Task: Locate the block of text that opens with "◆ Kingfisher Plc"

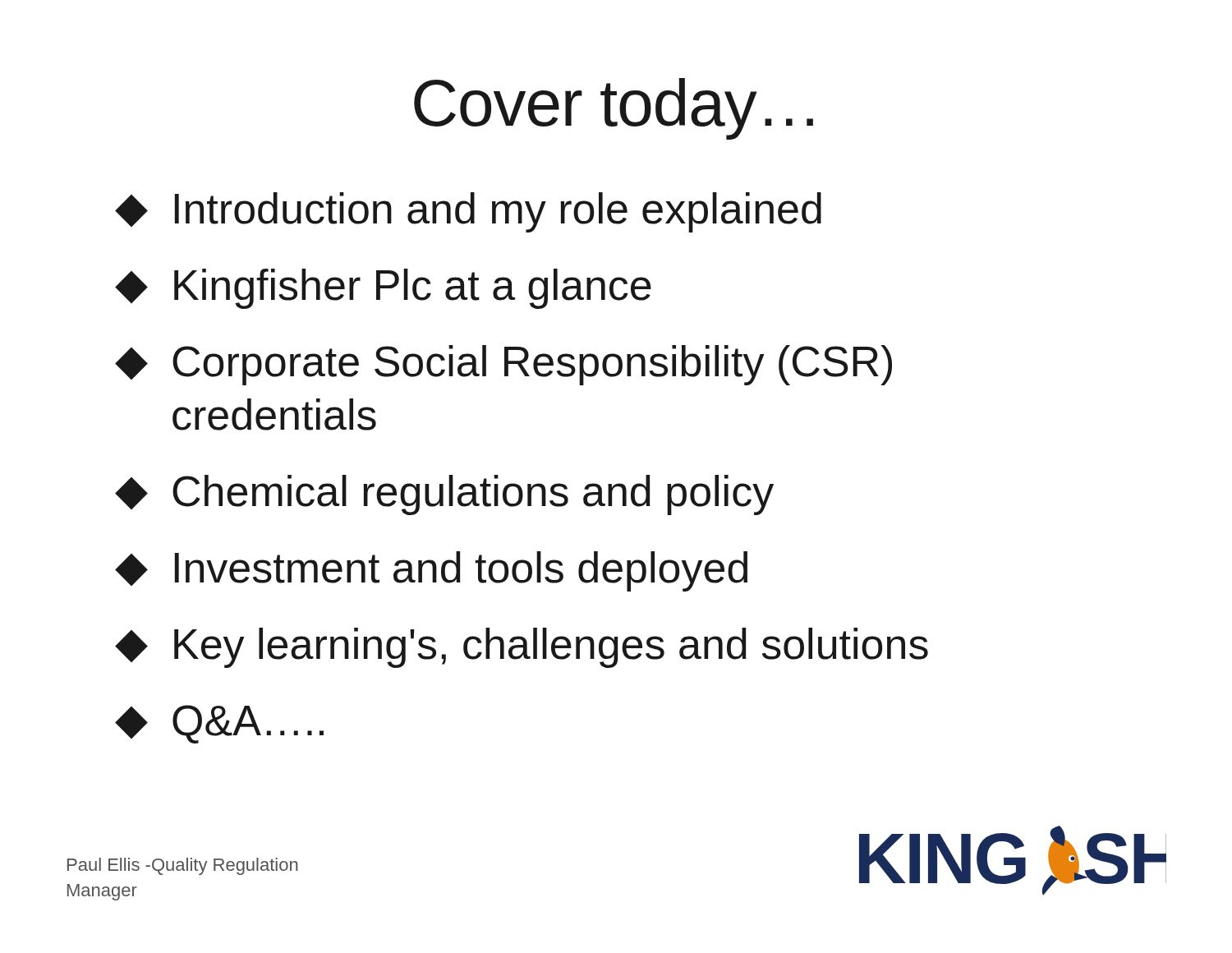Action: tap(384, 286)
